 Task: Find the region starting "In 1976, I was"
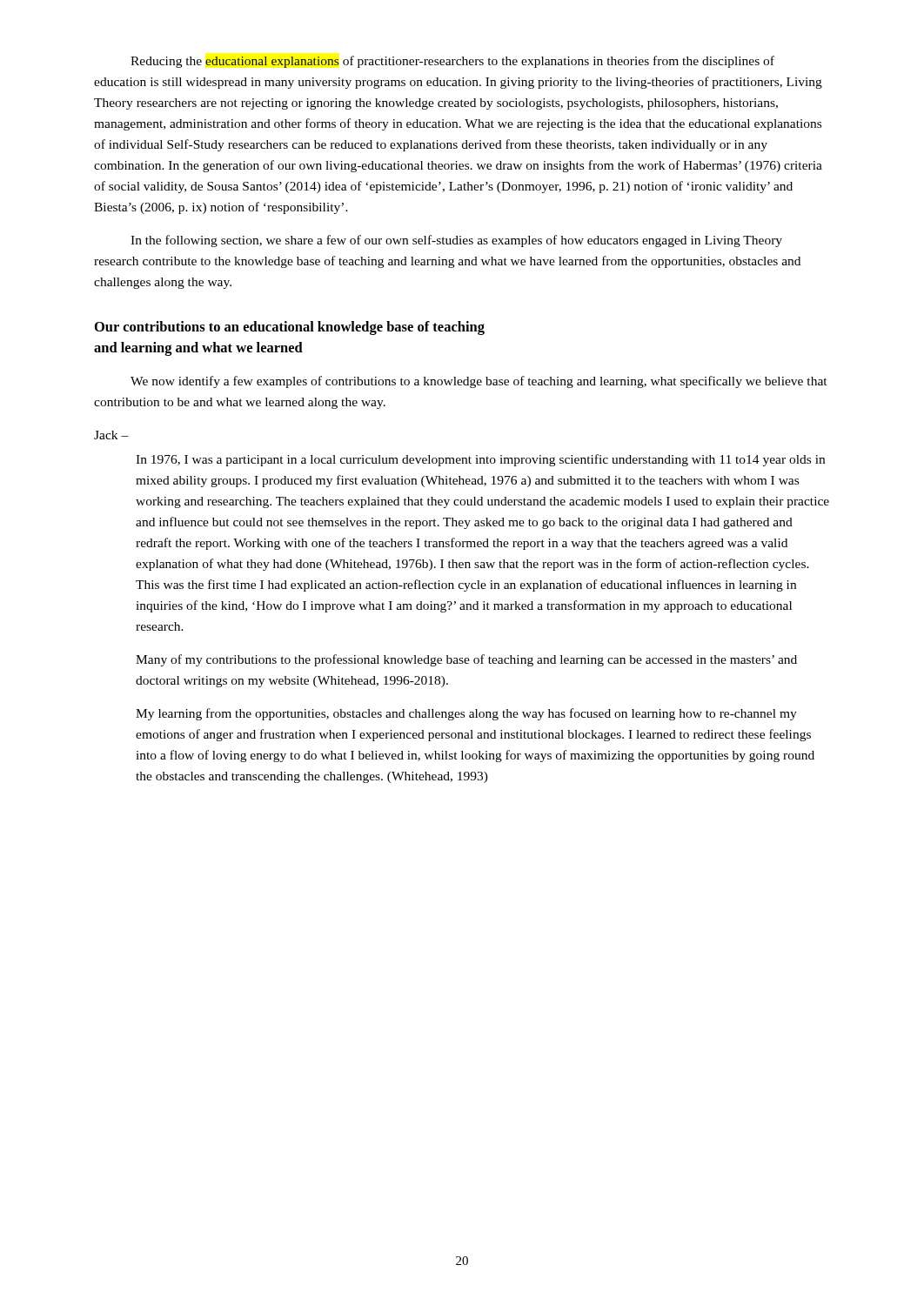tap(483, 543)
